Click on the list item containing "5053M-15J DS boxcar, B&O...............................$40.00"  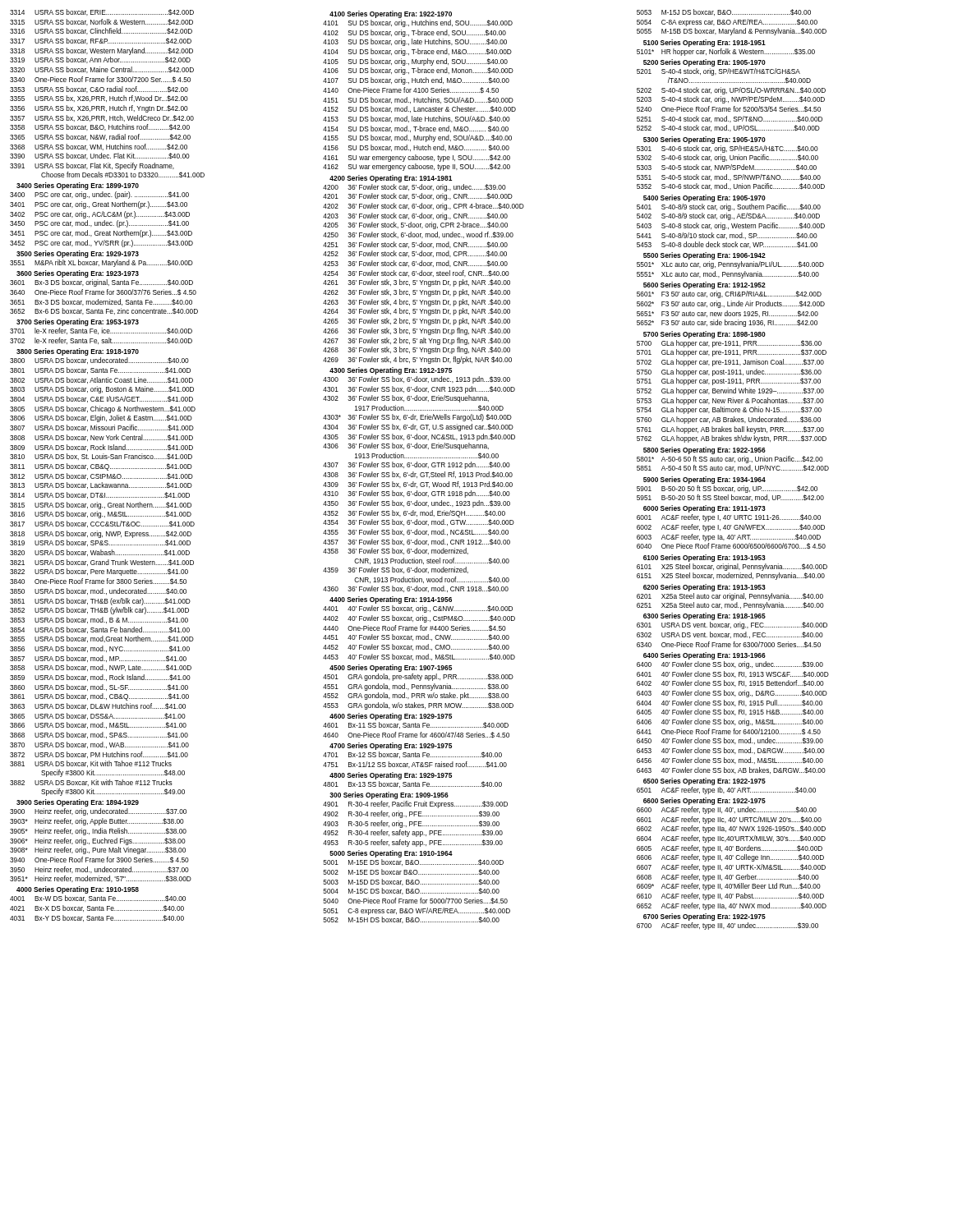790,13
